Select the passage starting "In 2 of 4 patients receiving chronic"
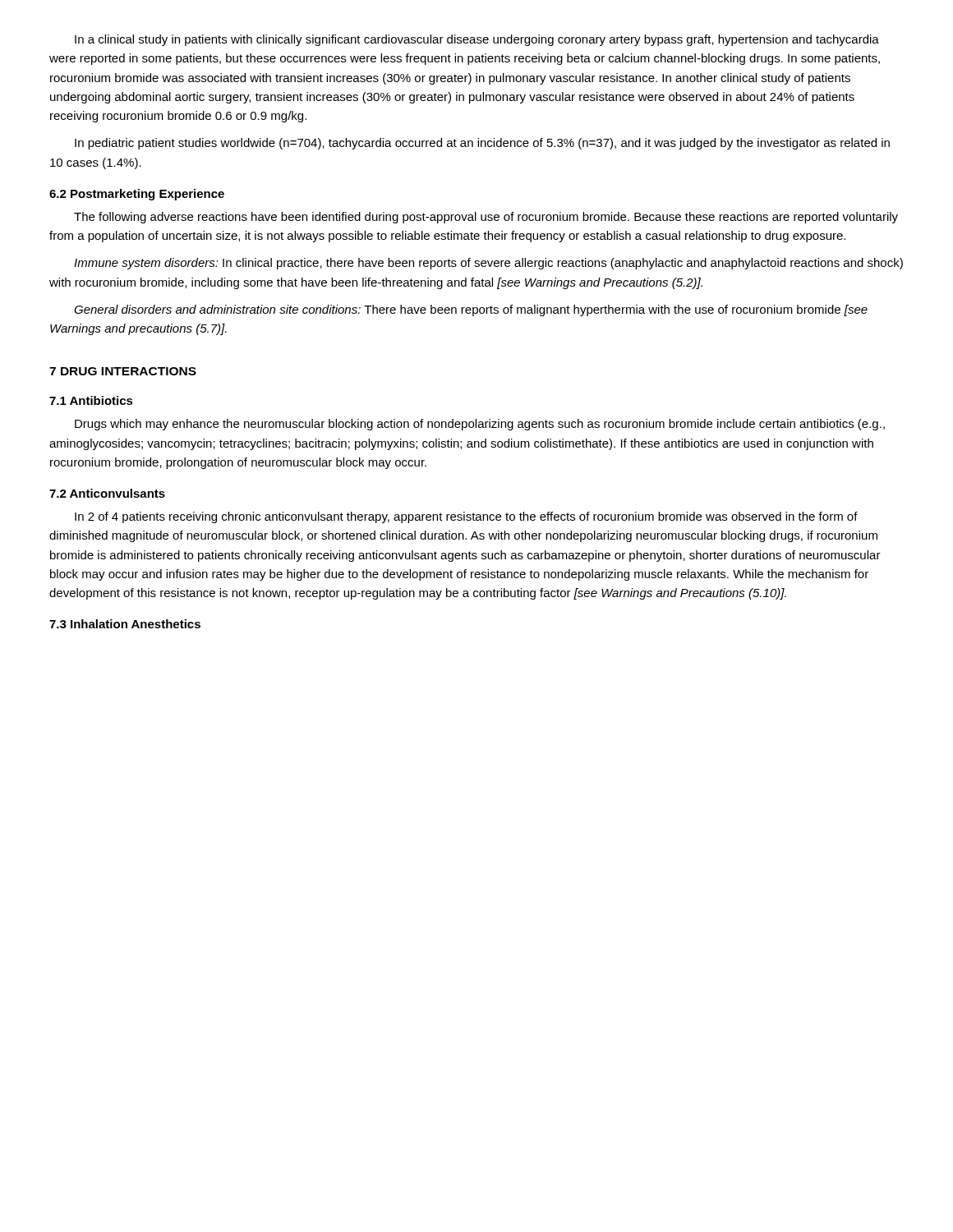 click(465, 554)
